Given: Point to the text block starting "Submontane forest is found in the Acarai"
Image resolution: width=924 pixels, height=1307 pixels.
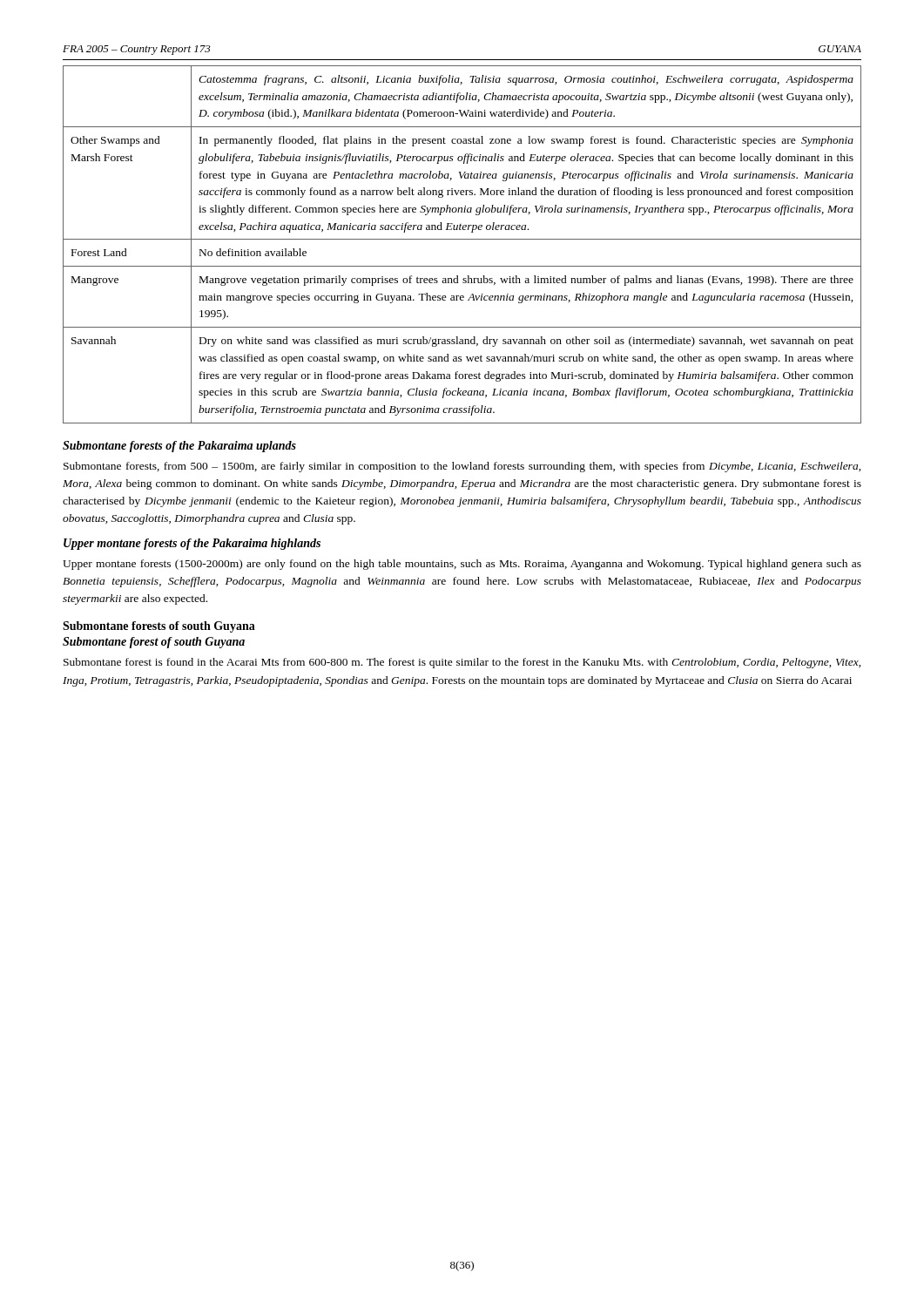Looking at the screenshot, I should tap(462, 671).
